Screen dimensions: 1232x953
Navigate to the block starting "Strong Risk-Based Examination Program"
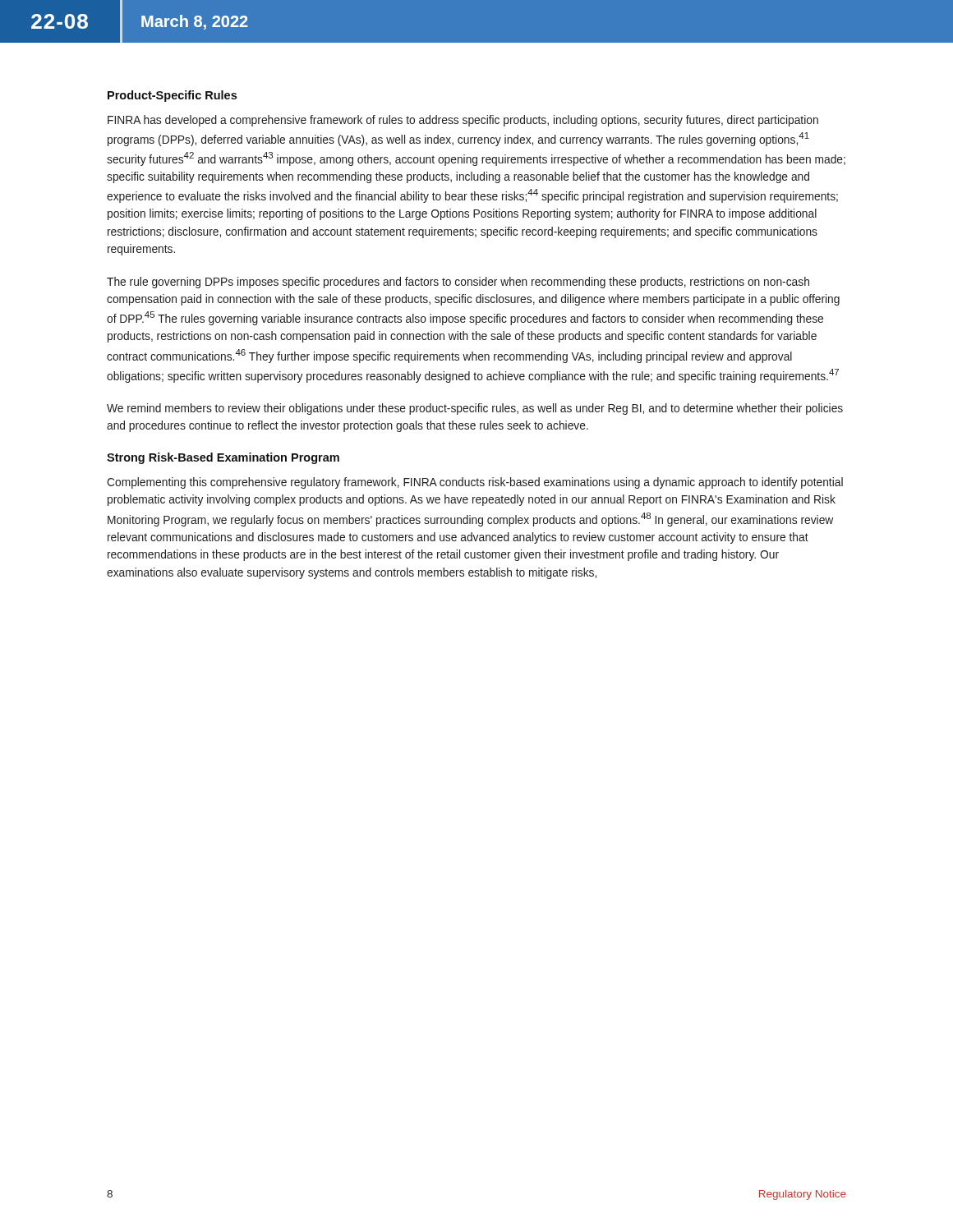coord(223,458)
